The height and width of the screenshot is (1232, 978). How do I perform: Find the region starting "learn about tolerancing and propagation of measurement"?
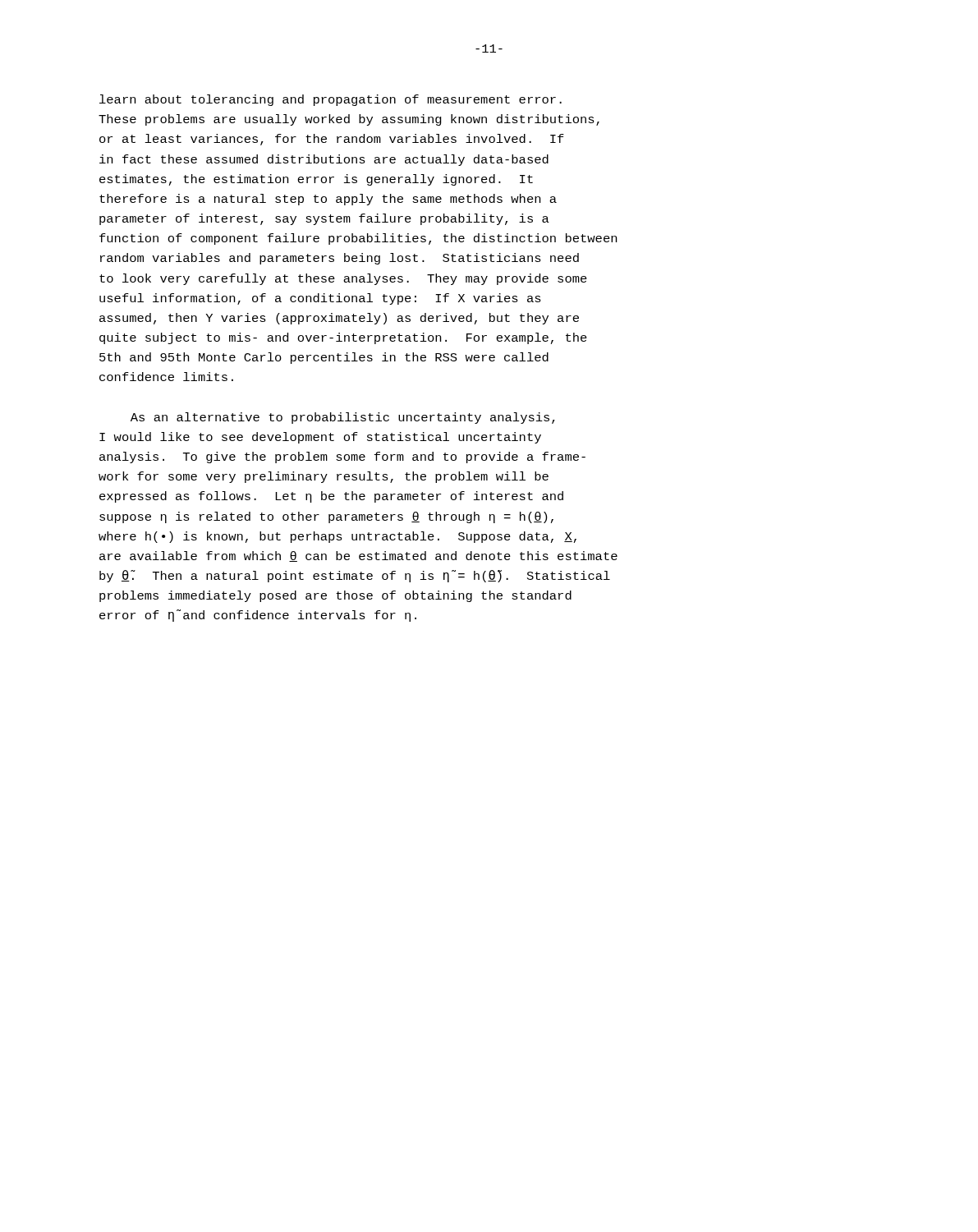coord(489,358)
